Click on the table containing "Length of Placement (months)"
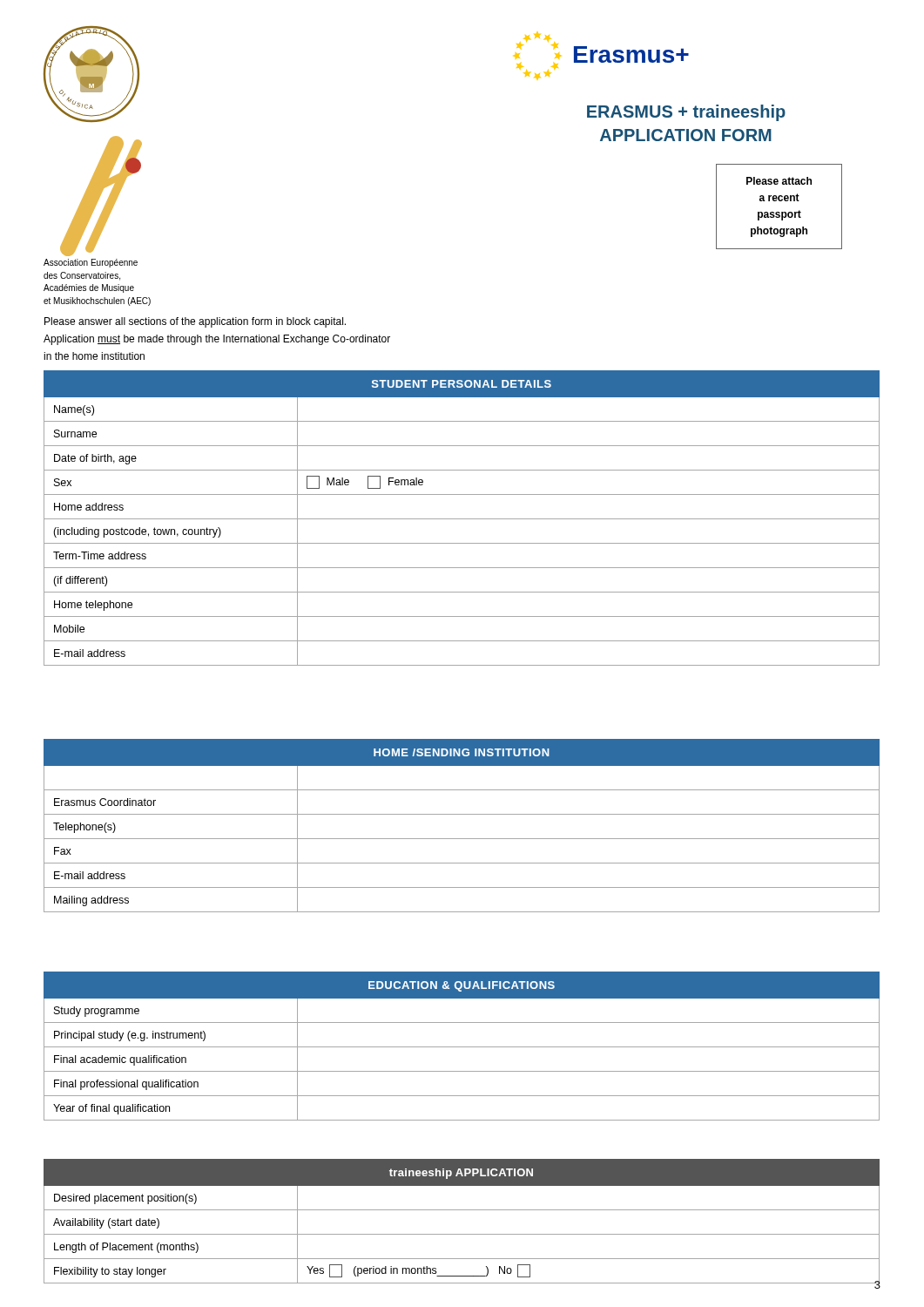The image size is (924, 1307). tap(462, 1221)
